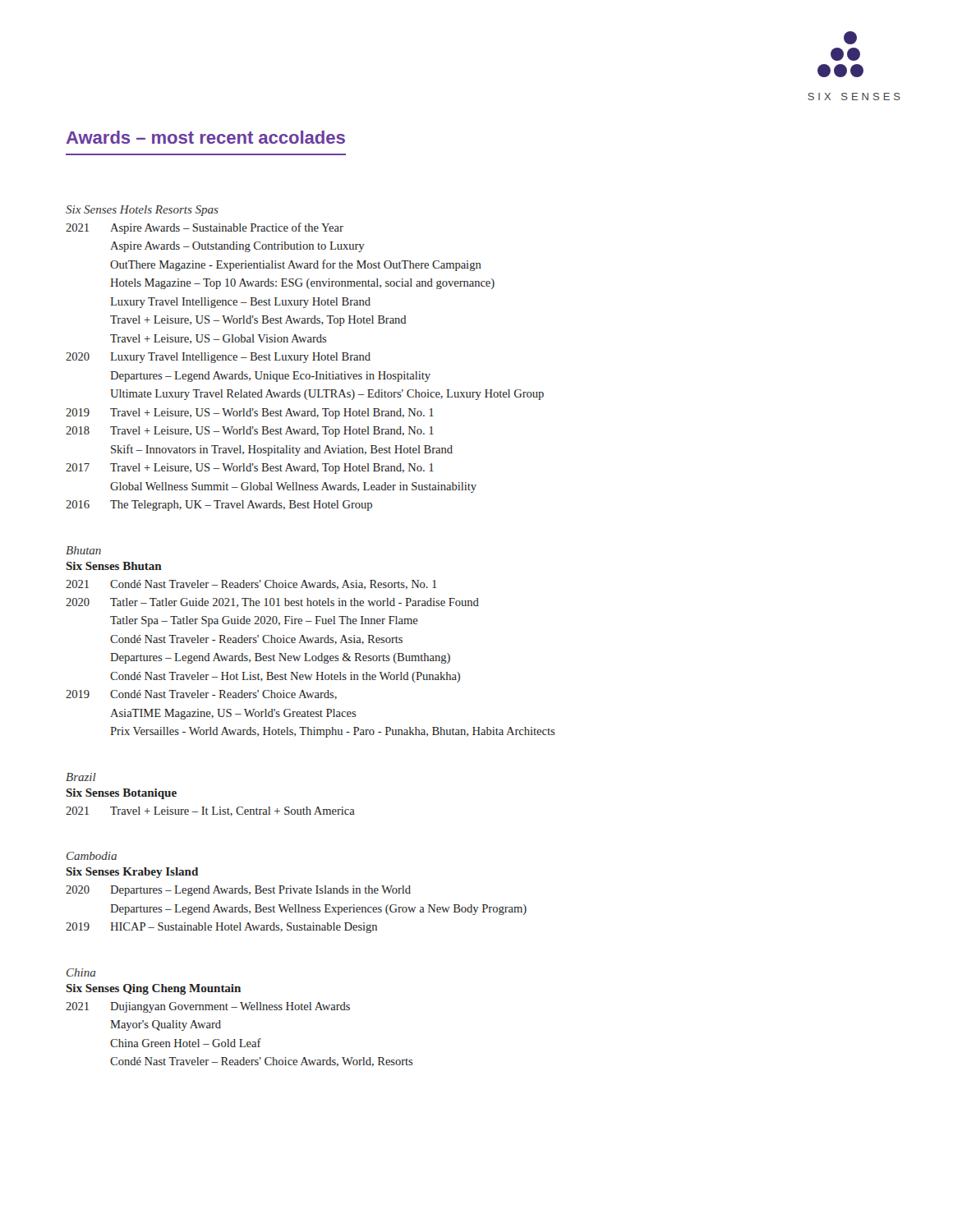This screenshot has height=1232, width=953.
Task: Point to the block beginning "2020 Departures – Legend Awards,"
Action: (x=476, y=899)
